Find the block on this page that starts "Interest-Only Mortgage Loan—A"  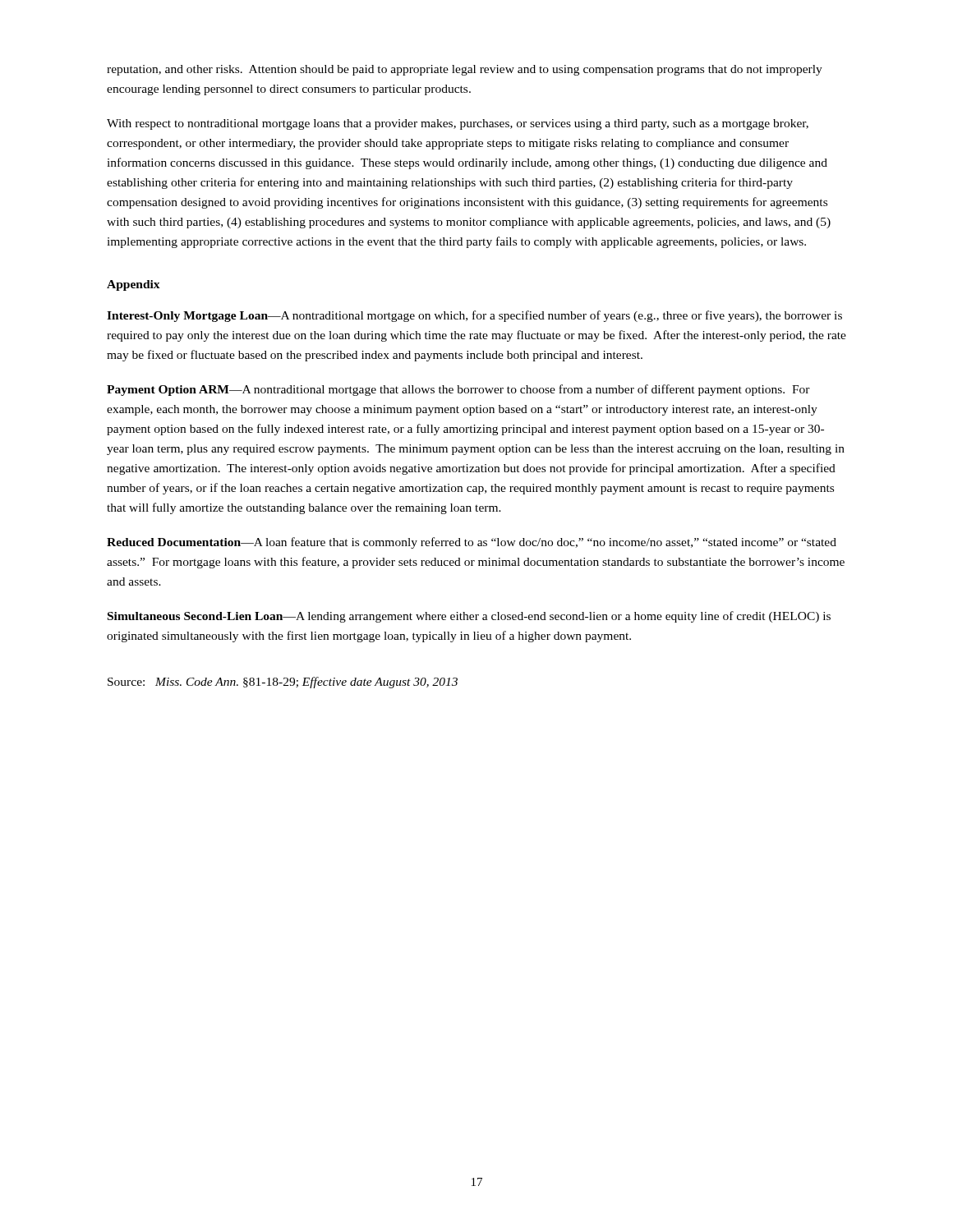(476, 335)
